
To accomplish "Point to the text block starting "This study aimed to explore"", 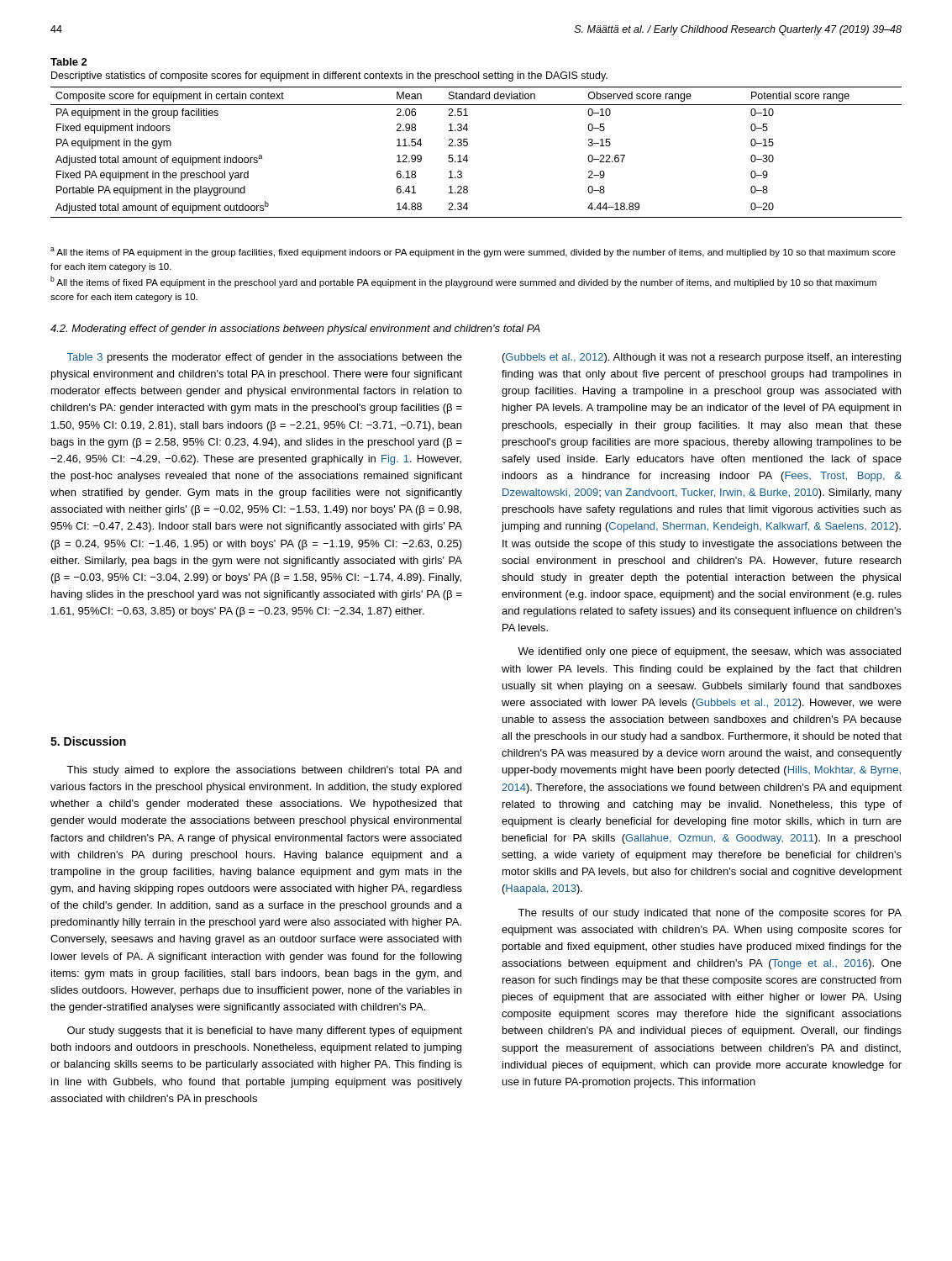I will 256,934.
